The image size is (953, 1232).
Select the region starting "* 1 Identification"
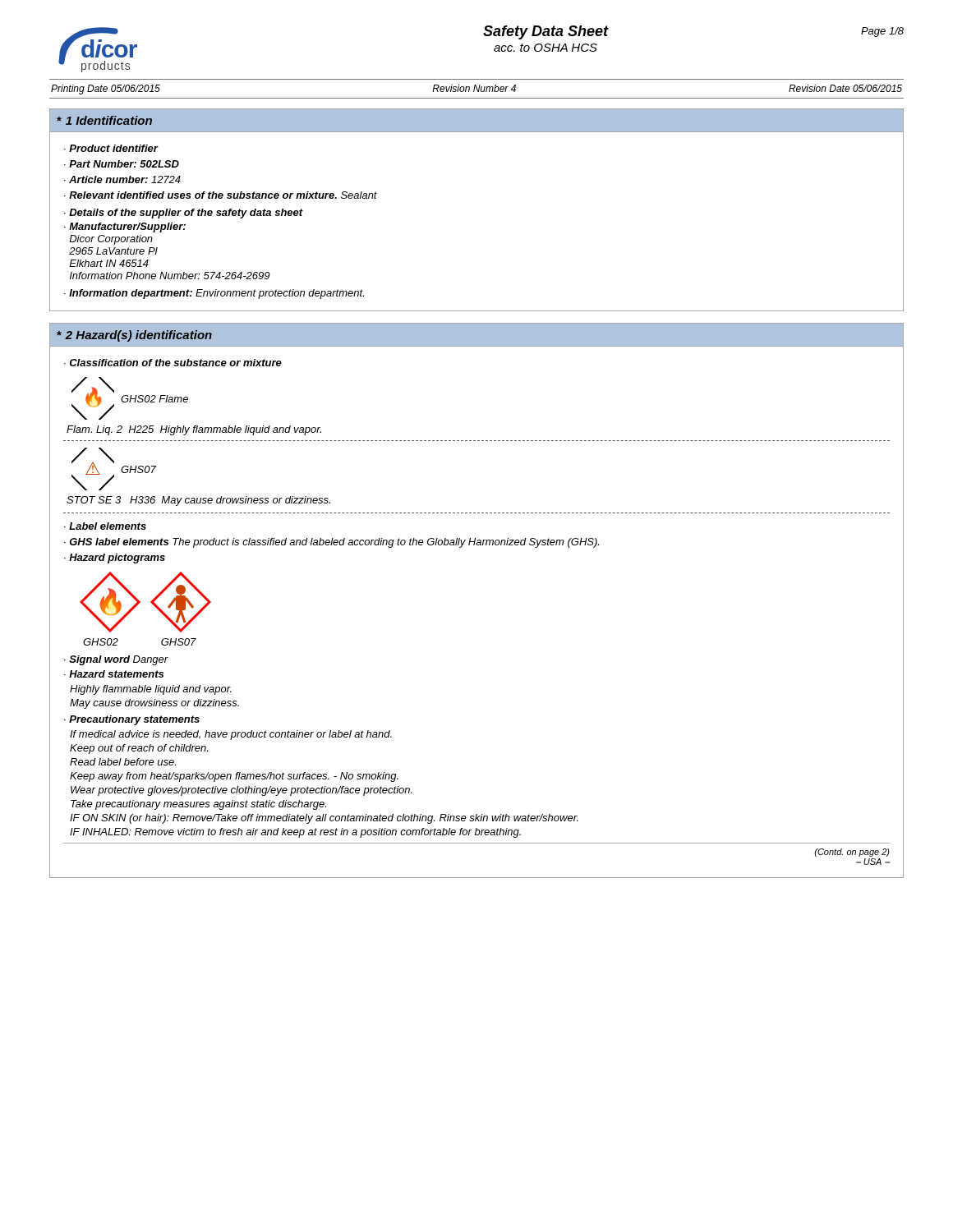(x=105, y=120)
